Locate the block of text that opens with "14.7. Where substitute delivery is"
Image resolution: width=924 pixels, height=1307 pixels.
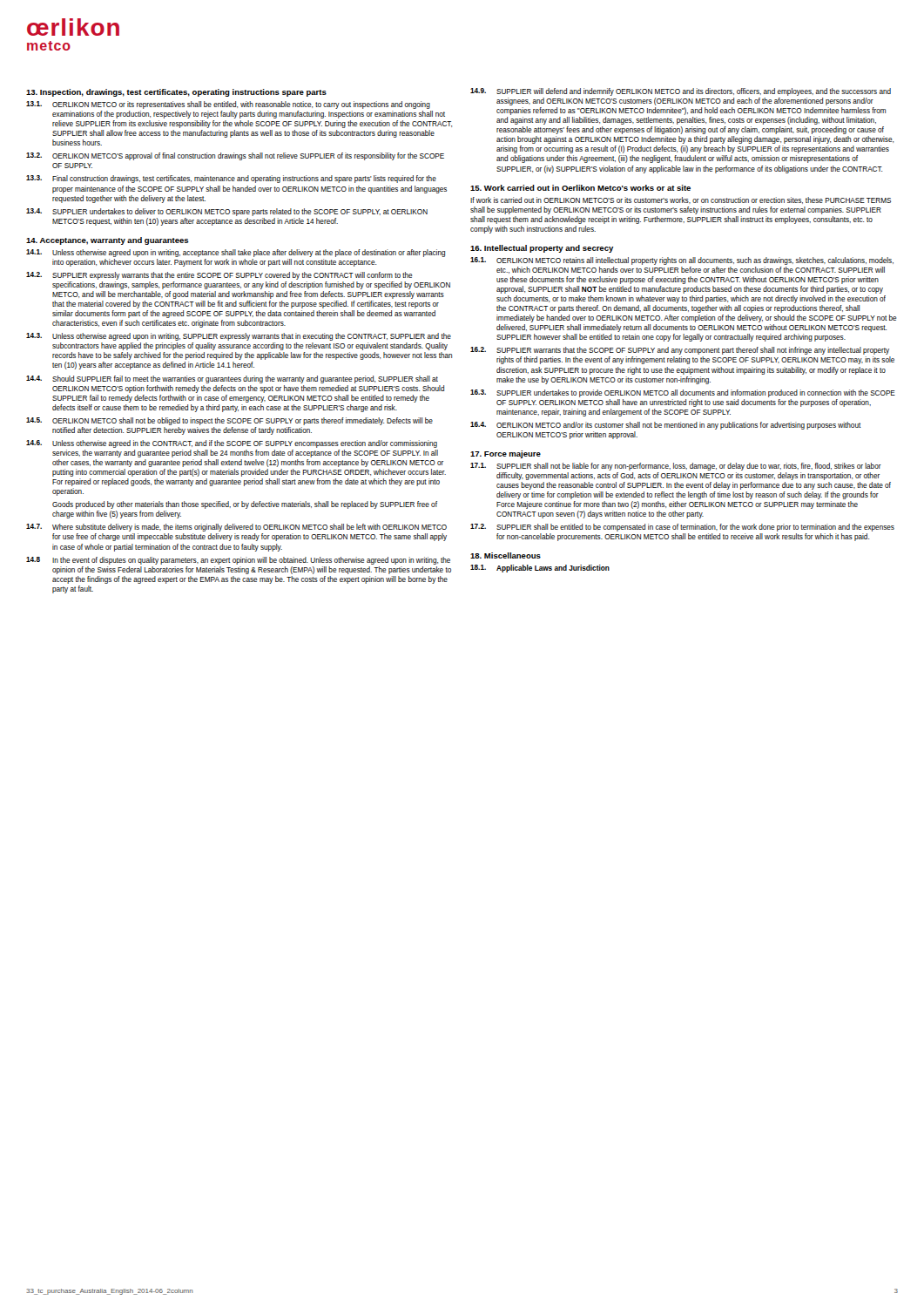click(240, 538)
